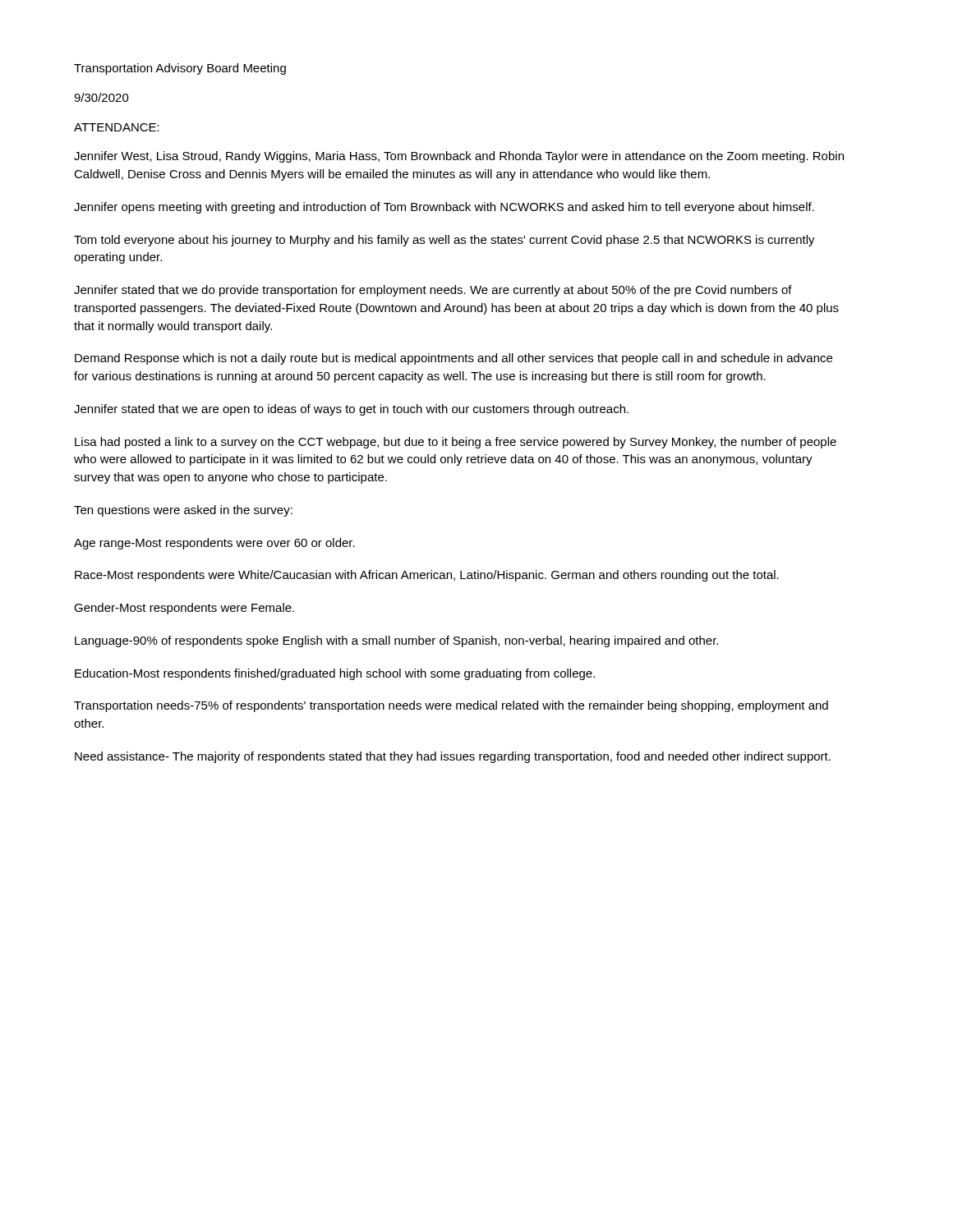Click on the text block that reads "Tom told everyone about his journey"
953x1232 pixels.
[x=444, y=248]
